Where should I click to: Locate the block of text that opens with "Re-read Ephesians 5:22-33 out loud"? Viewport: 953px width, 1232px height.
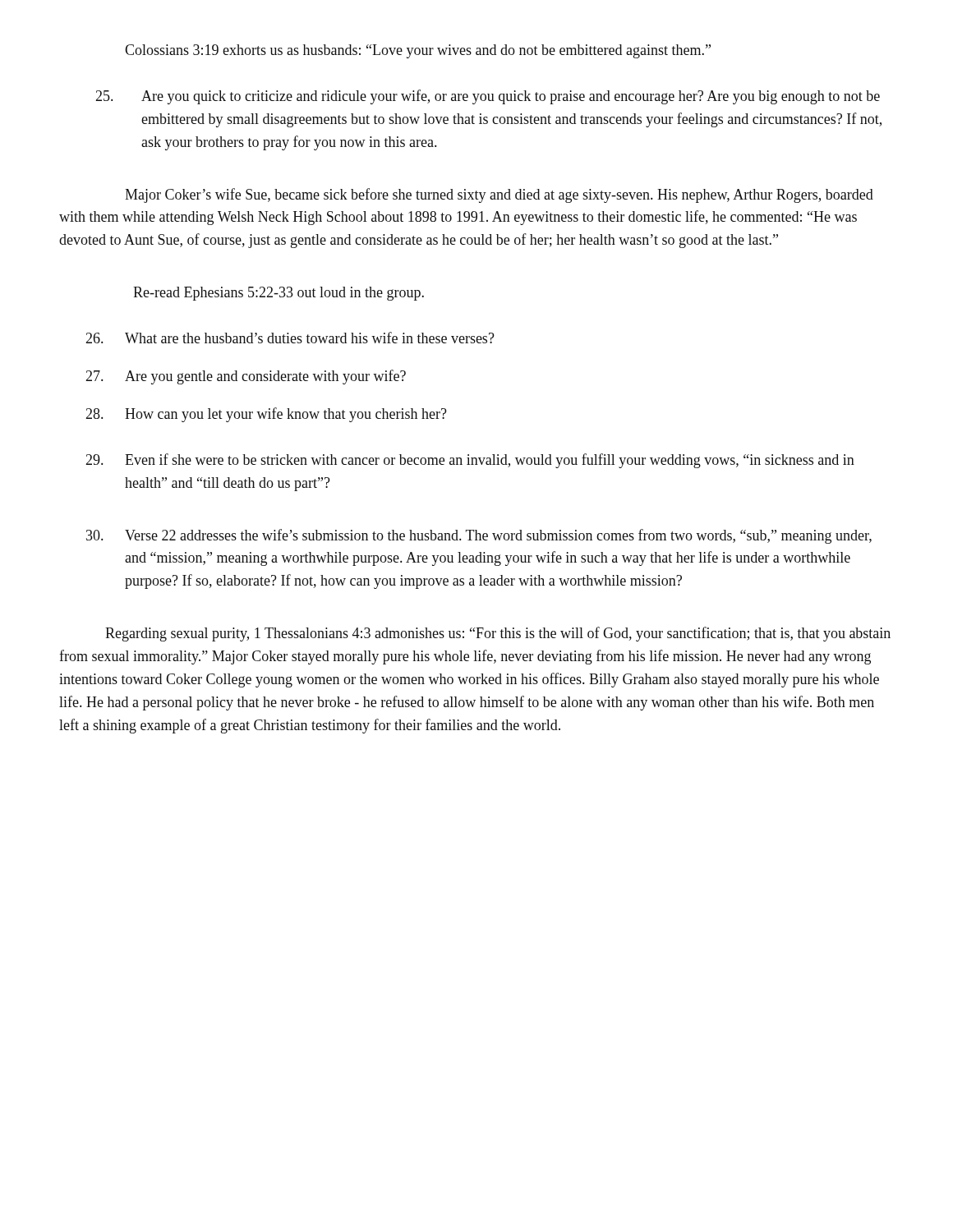pyautogui.click(x=279, y=293)
